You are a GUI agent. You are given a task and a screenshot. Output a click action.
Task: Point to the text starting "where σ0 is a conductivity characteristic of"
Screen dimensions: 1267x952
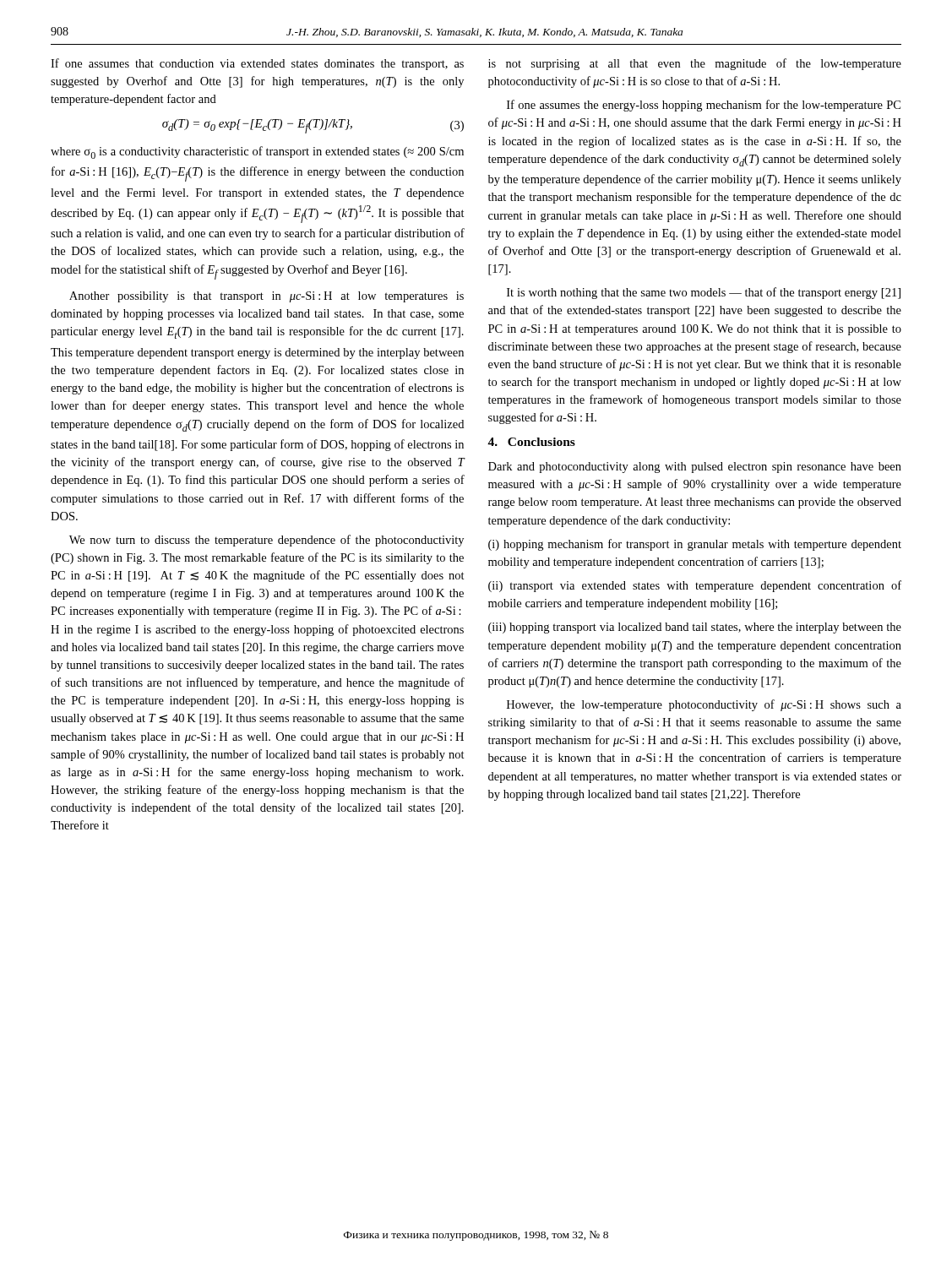(257, 489)
